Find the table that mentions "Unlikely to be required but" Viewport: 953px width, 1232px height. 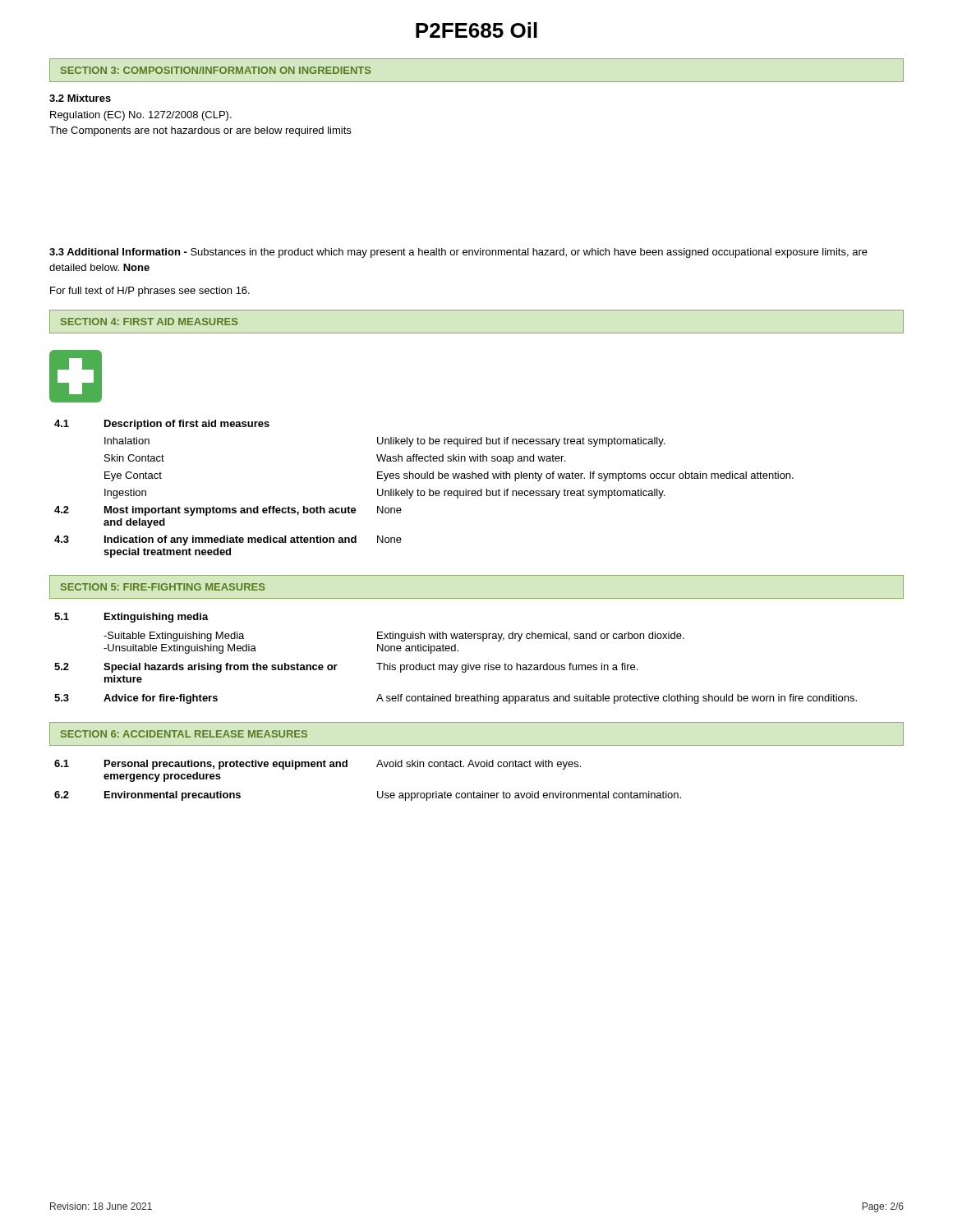coord(476,488)
